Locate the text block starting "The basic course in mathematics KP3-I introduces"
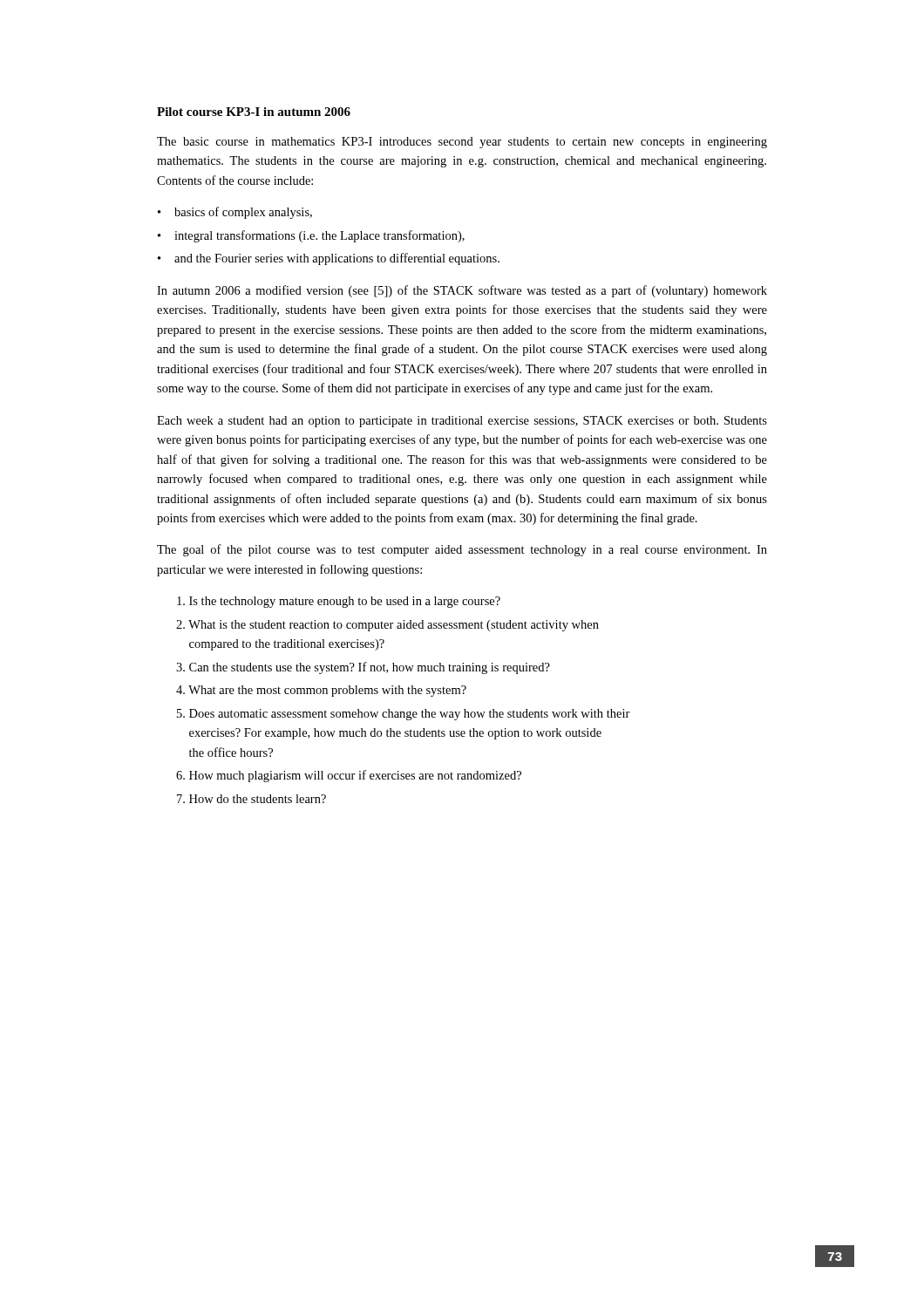 [462, 161]
